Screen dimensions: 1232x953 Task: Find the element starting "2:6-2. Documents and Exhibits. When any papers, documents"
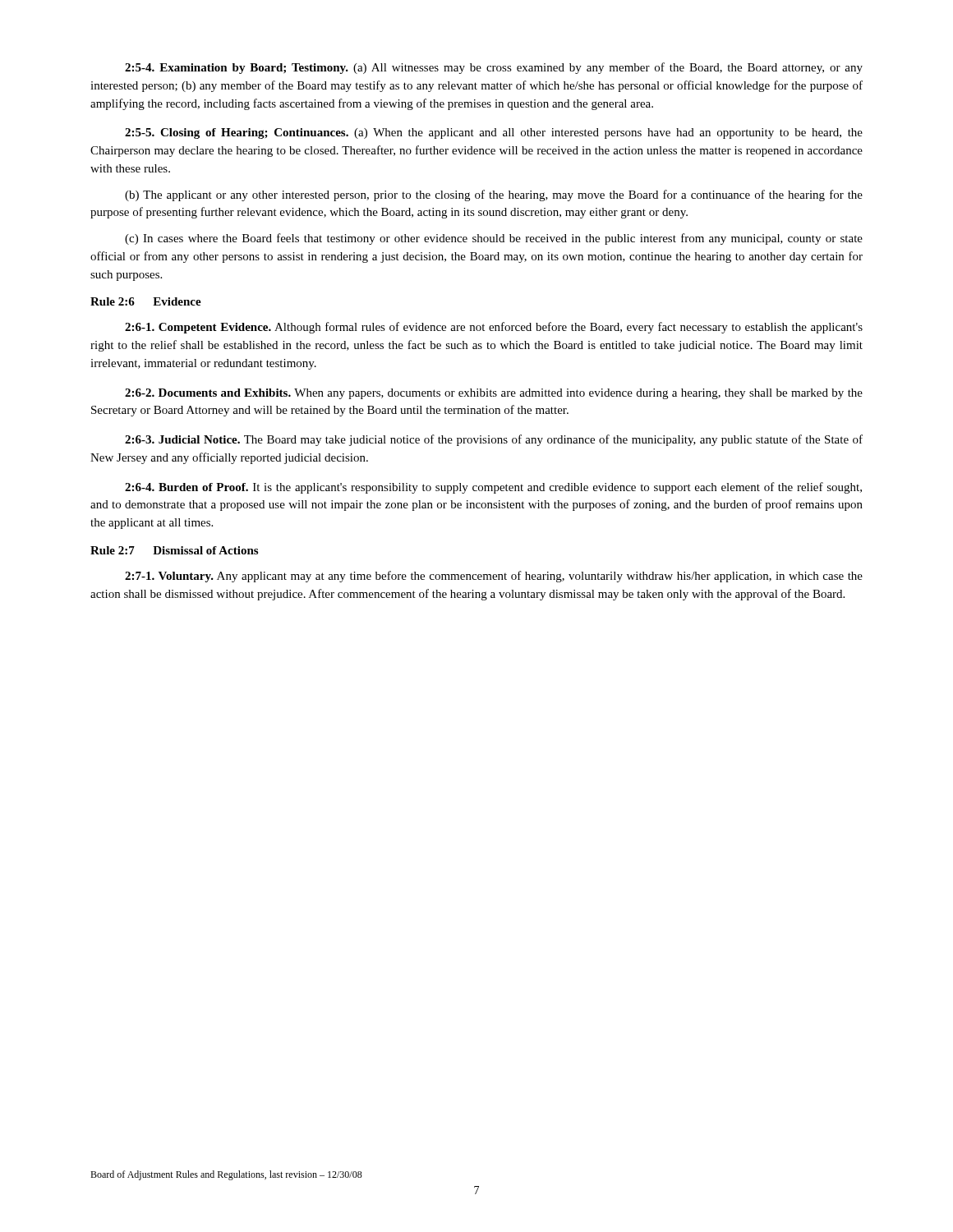coord(476,402)
